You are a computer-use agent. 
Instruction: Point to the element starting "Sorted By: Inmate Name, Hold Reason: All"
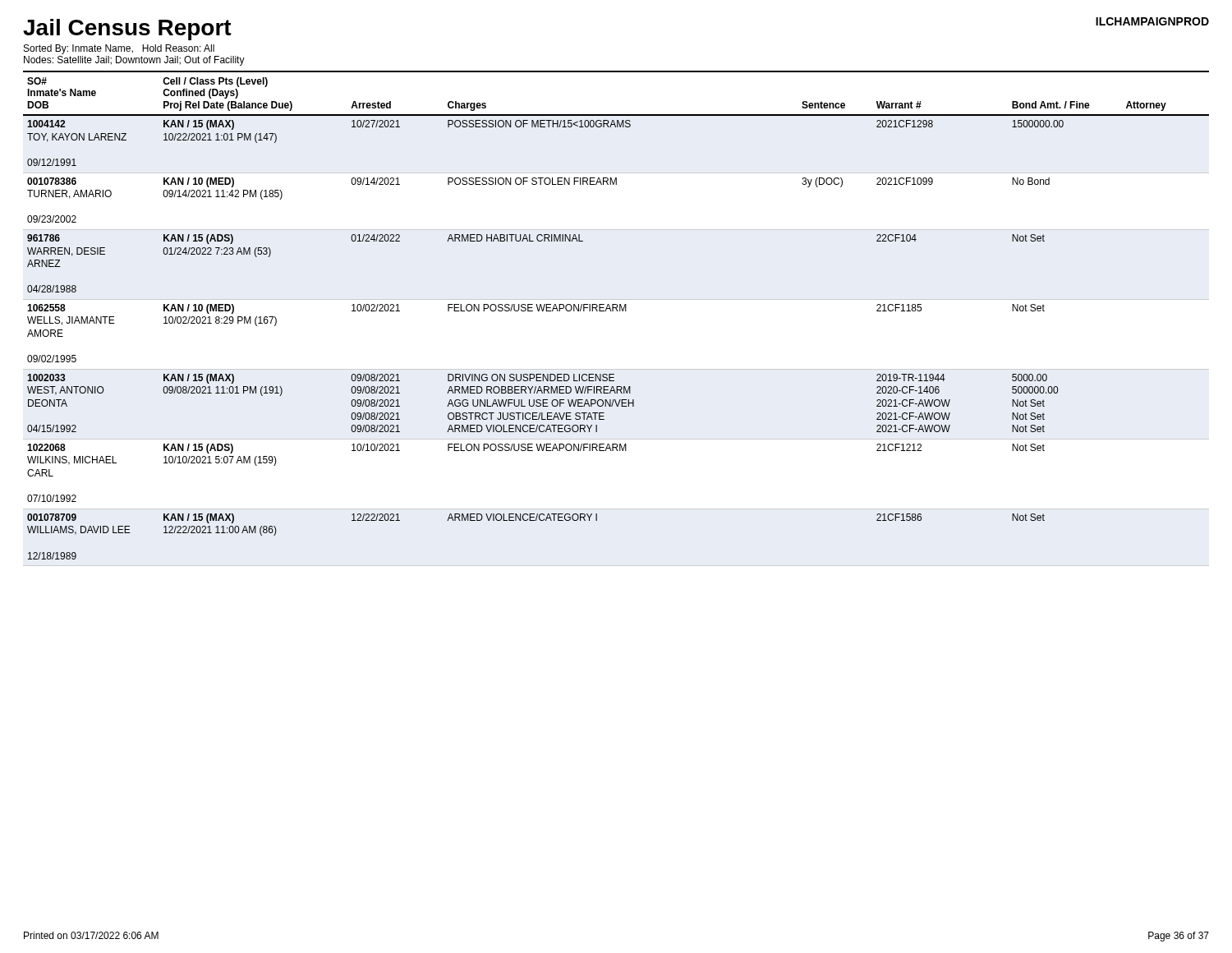119,48
